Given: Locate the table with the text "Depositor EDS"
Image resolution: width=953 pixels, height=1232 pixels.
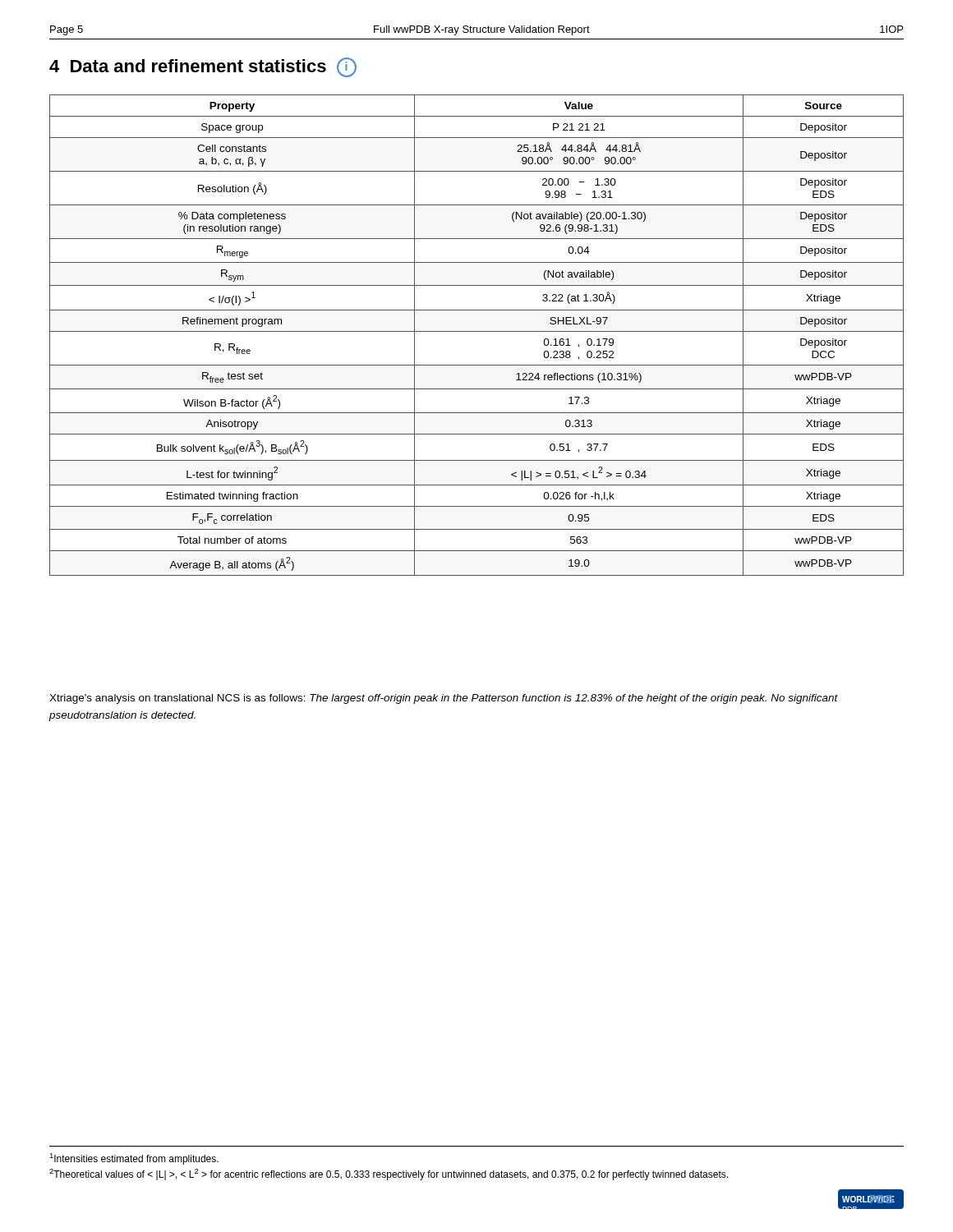Looking at the screenshot, I should [x=476, y=335].
